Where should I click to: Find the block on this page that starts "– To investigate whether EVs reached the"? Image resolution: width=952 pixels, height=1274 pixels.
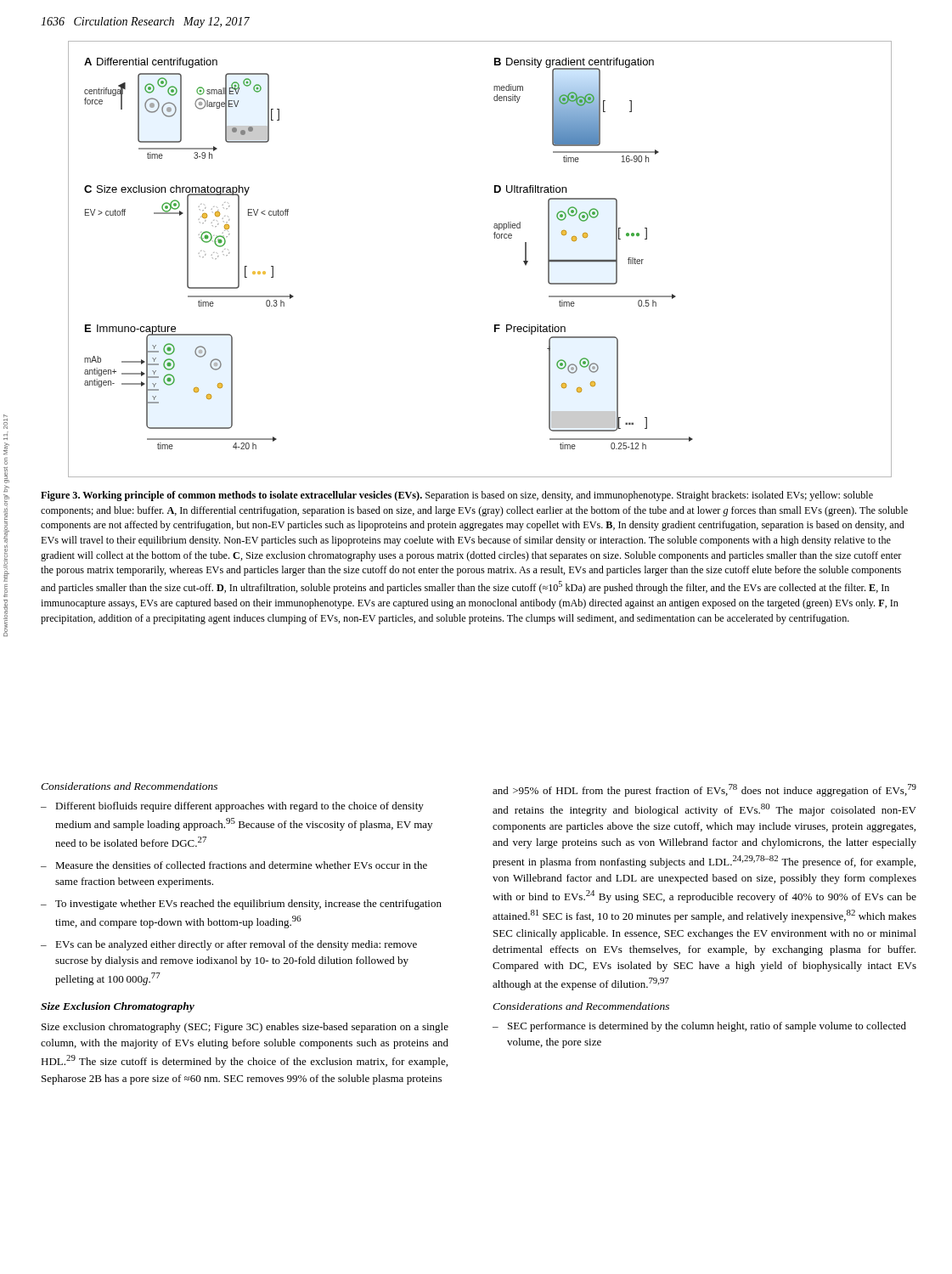[x=245, y=913]
